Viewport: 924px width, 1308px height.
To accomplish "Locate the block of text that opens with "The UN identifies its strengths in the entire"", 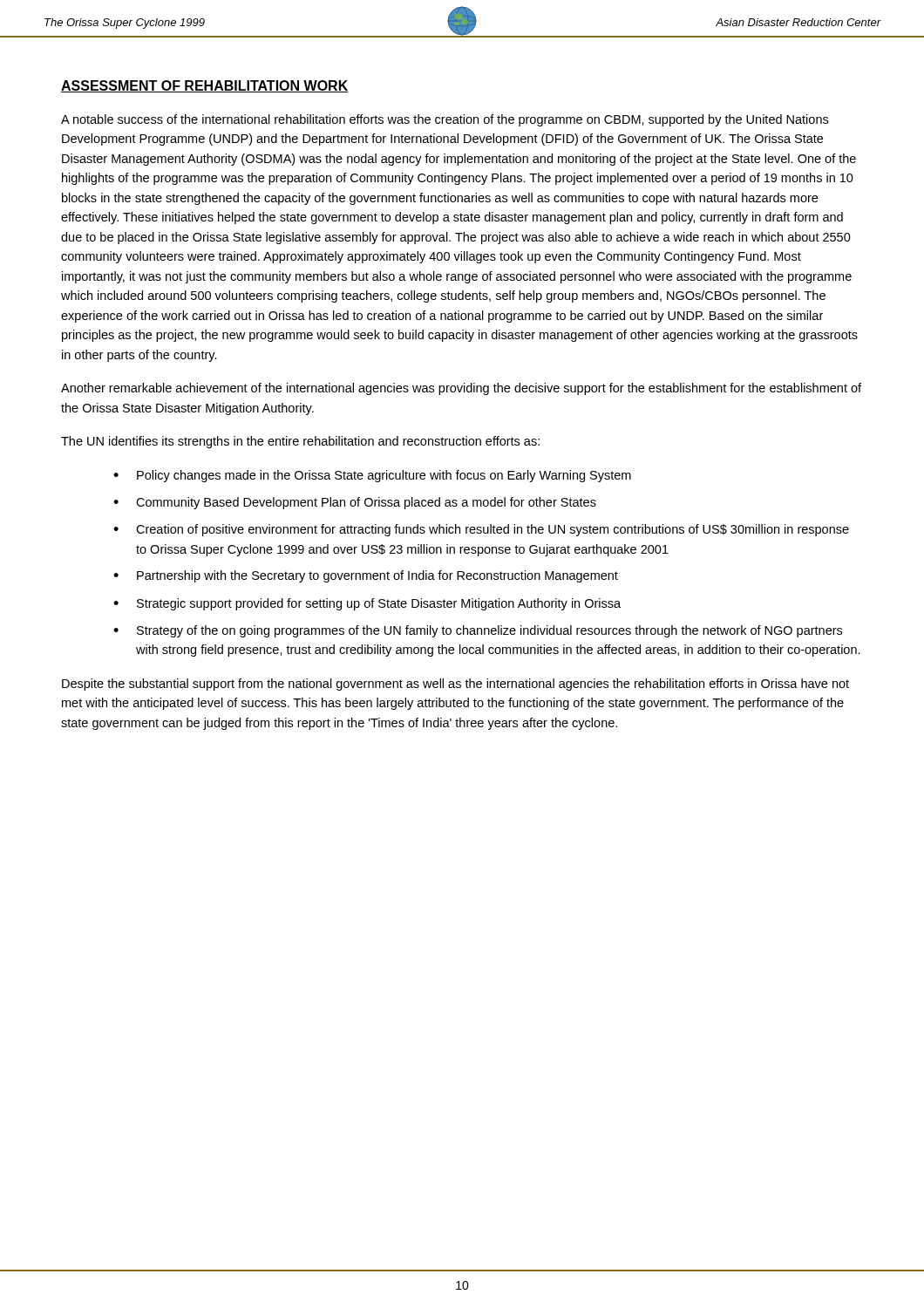I will [x=301, y=441].
